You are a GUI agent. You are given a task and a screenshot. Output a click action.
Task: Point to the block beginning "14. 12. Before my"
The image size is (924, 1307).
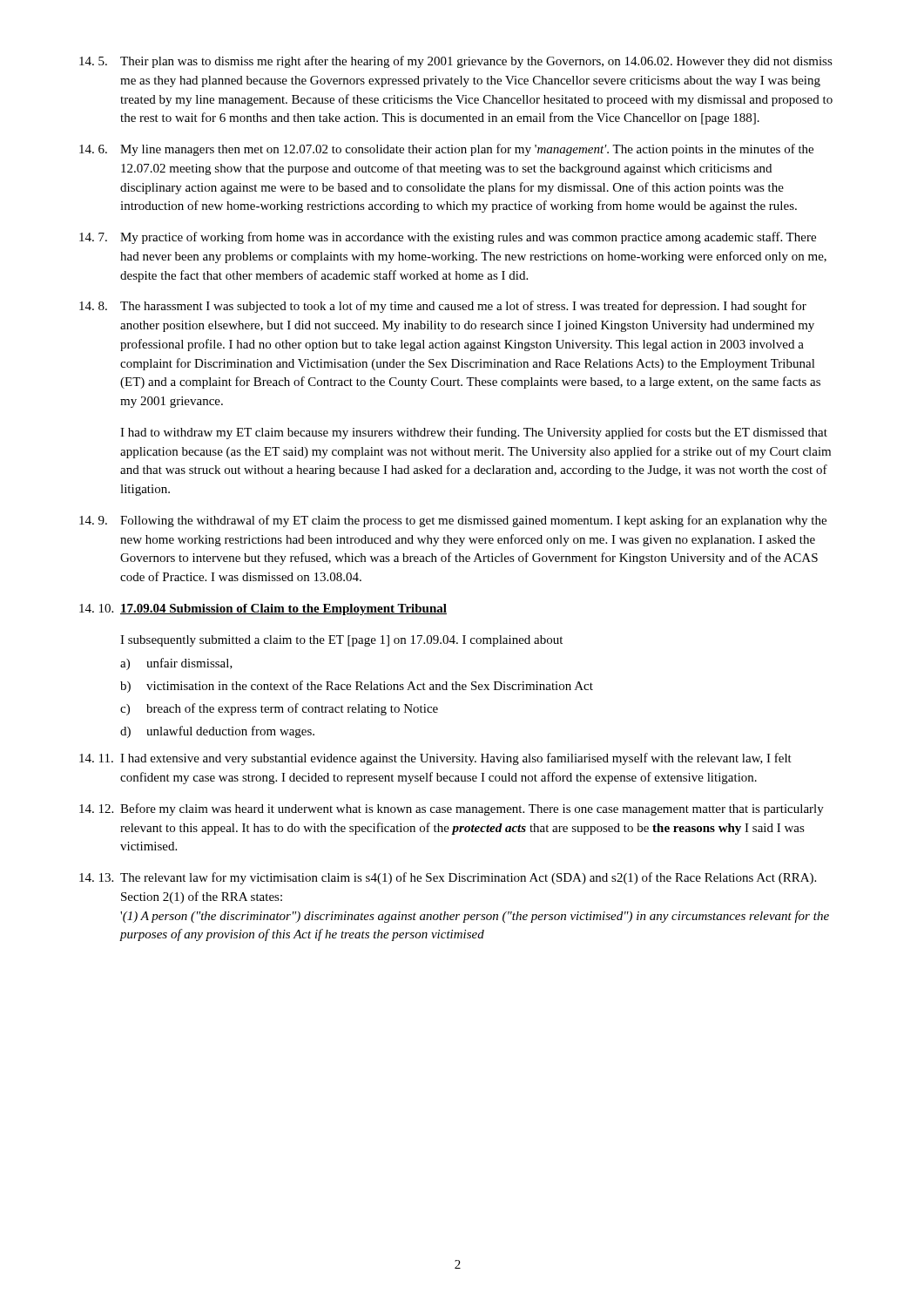[458, 828]
